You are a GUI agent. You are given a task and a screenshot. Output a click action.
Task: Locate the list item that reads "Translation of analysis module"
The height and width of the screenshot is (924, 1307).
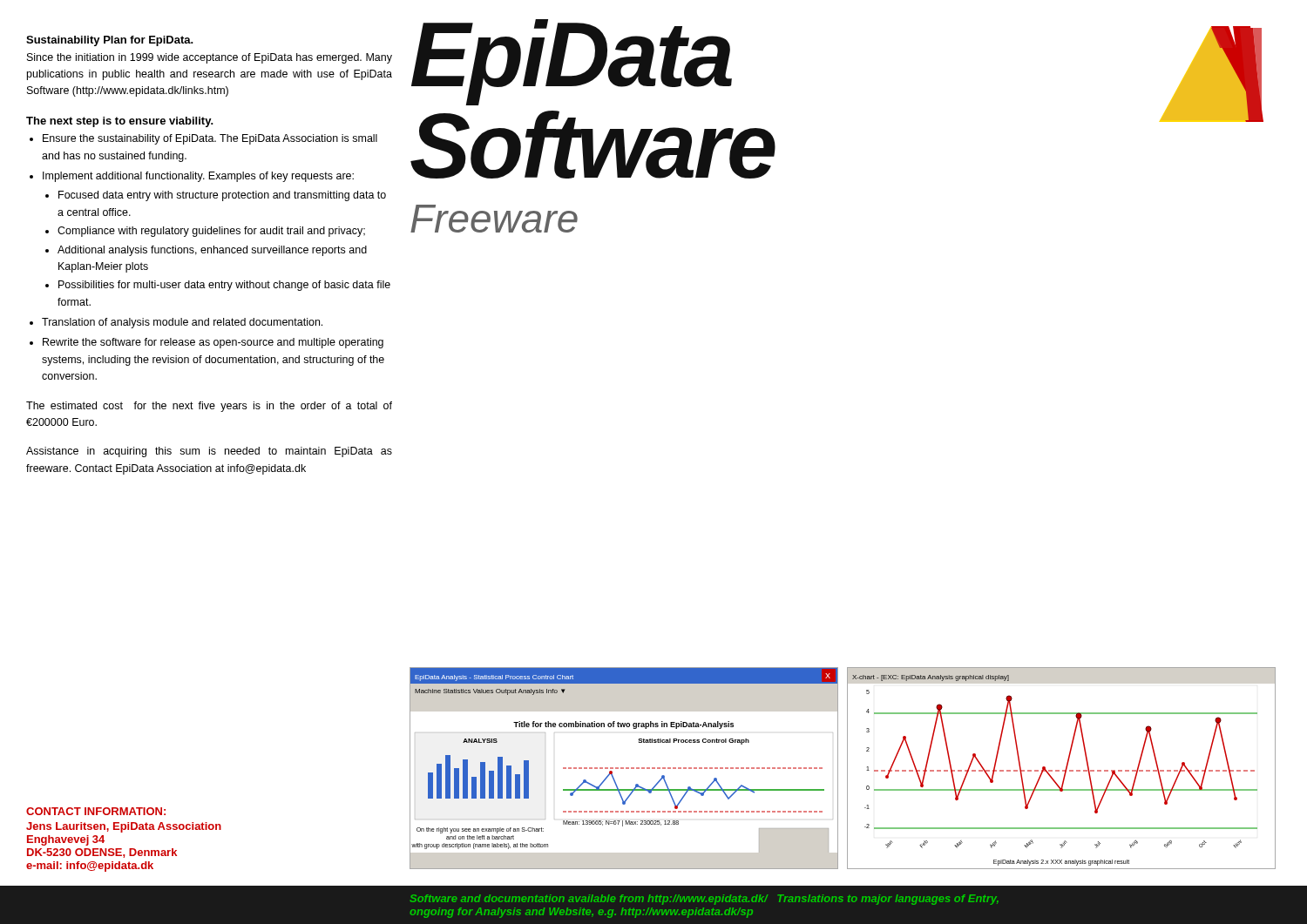tap(183, 322)
